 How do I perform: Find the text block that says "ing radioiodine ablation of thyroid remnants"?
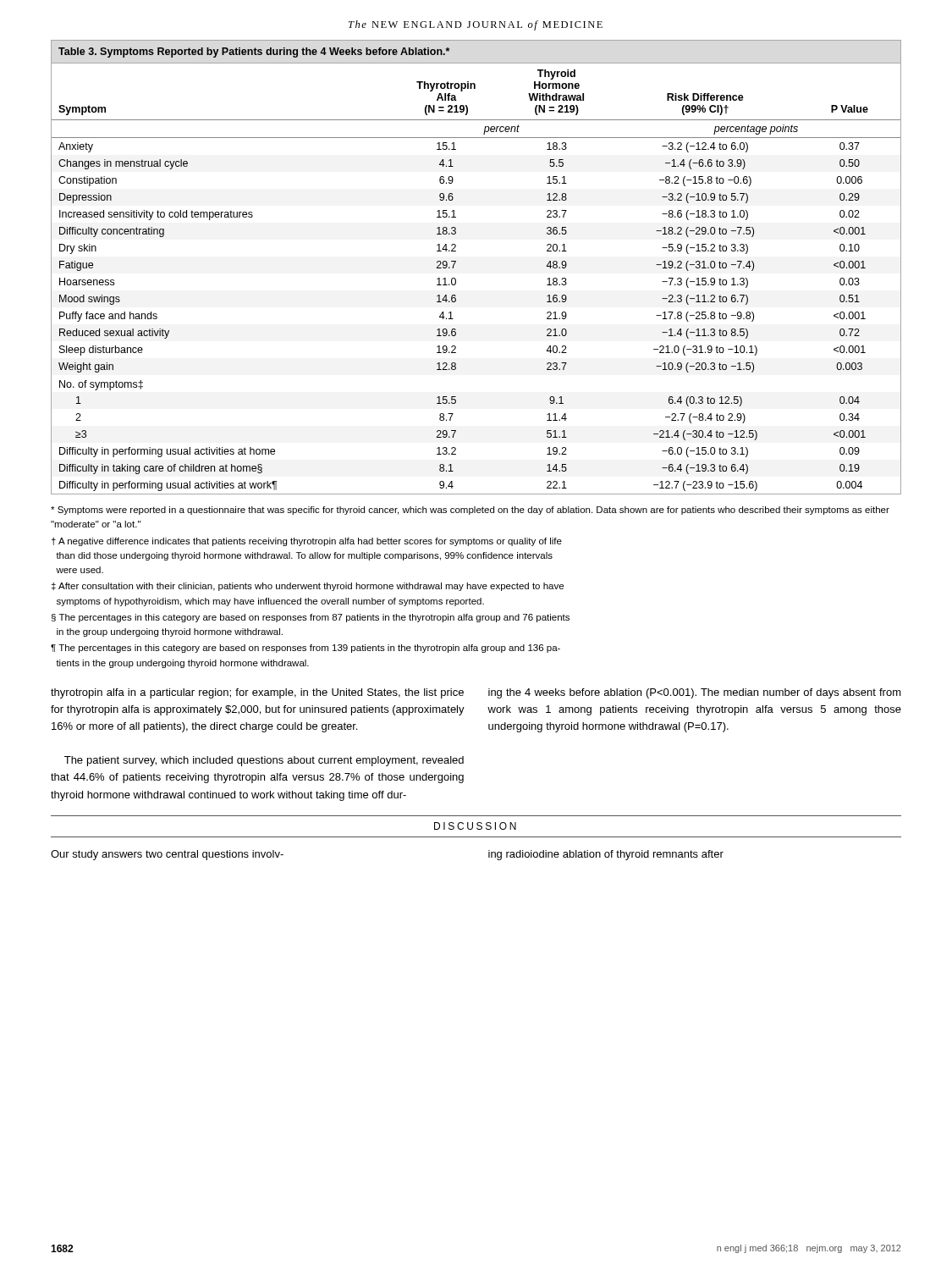coord(606,854)
